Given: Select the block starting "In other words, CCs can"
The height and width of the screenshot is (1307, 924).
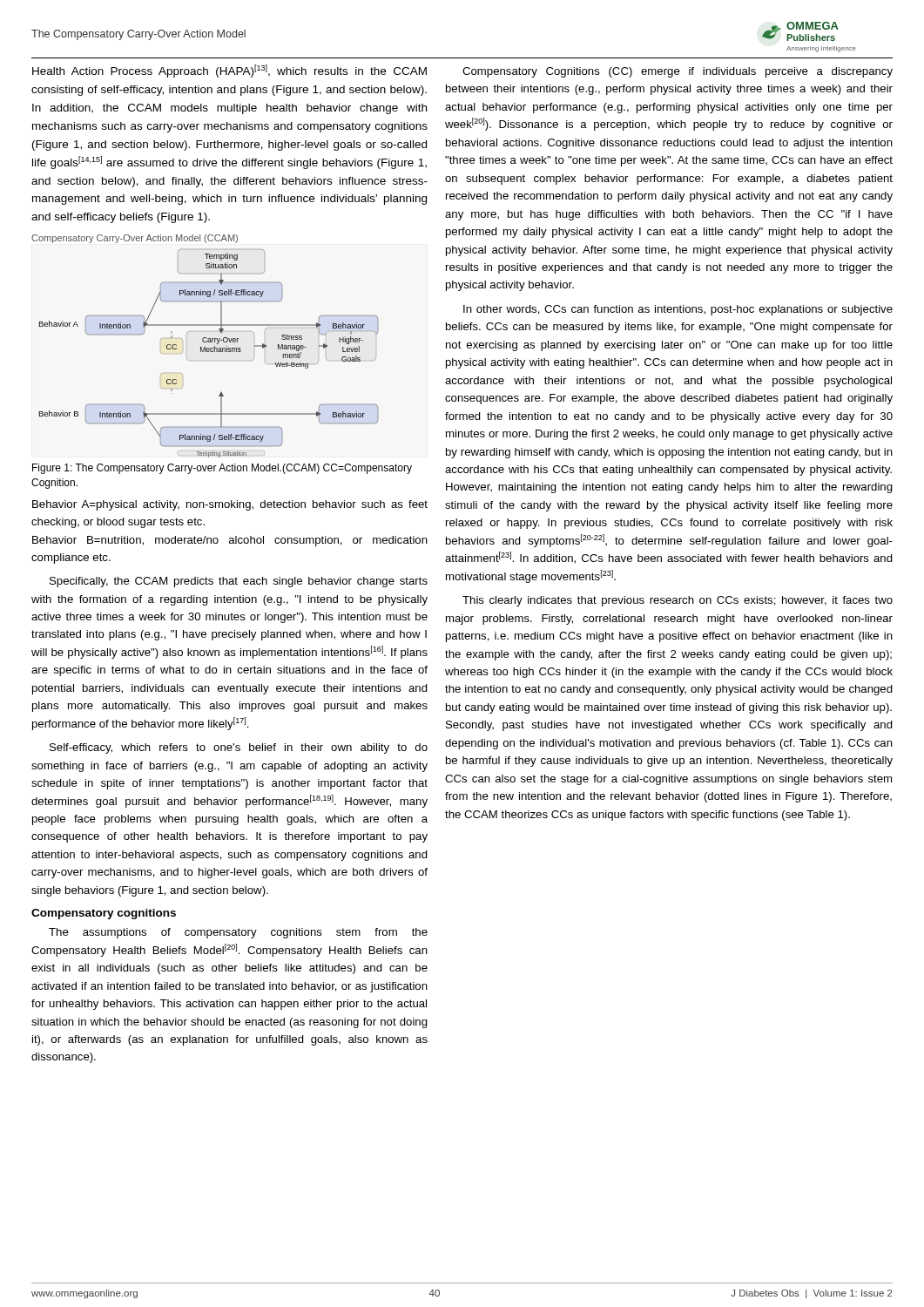Looking at the screenshot, I should 669,443.
